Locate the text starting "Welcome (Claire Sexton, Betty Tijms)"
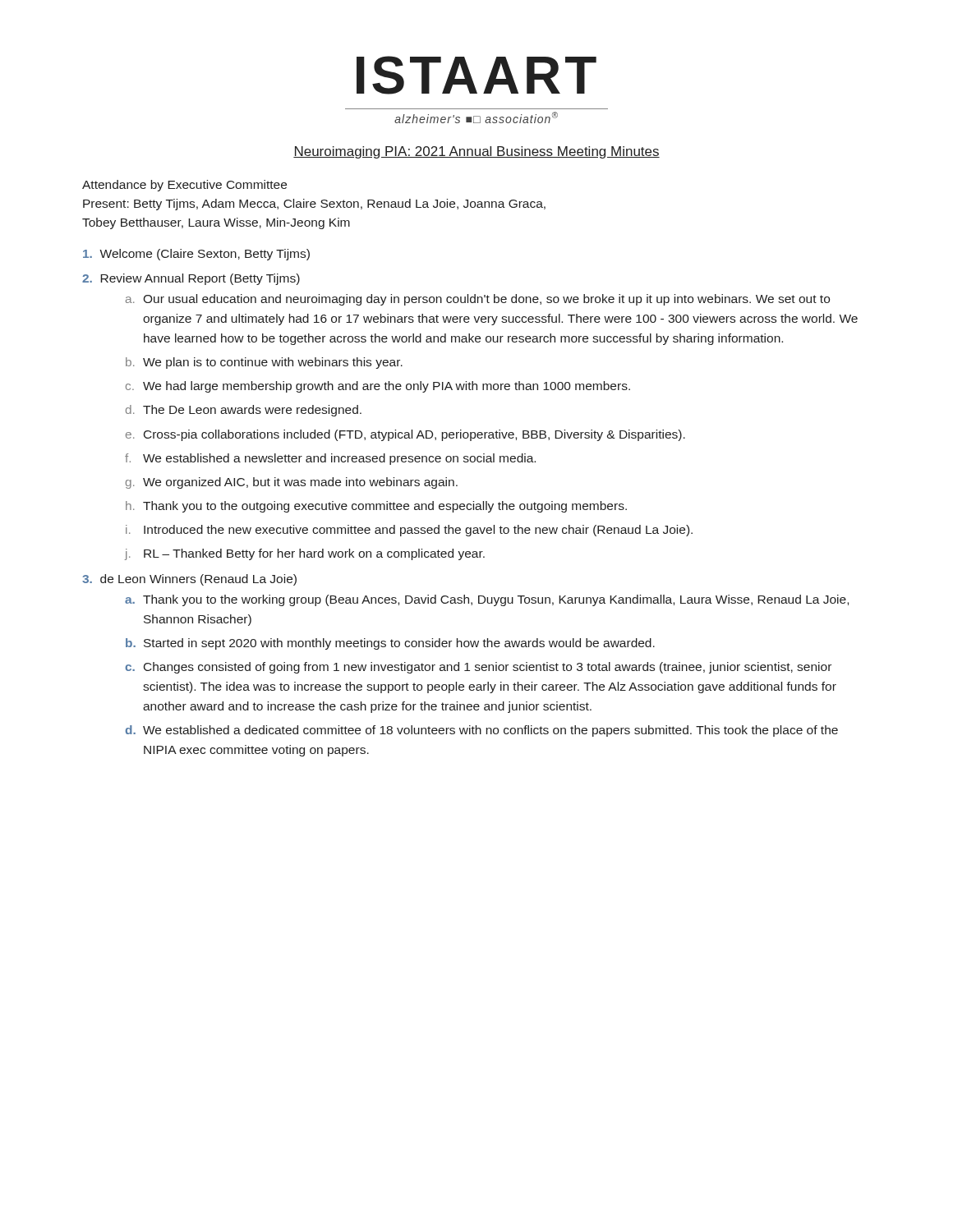The width and height of the screenshot is (953, 1232). click(196, 254)
